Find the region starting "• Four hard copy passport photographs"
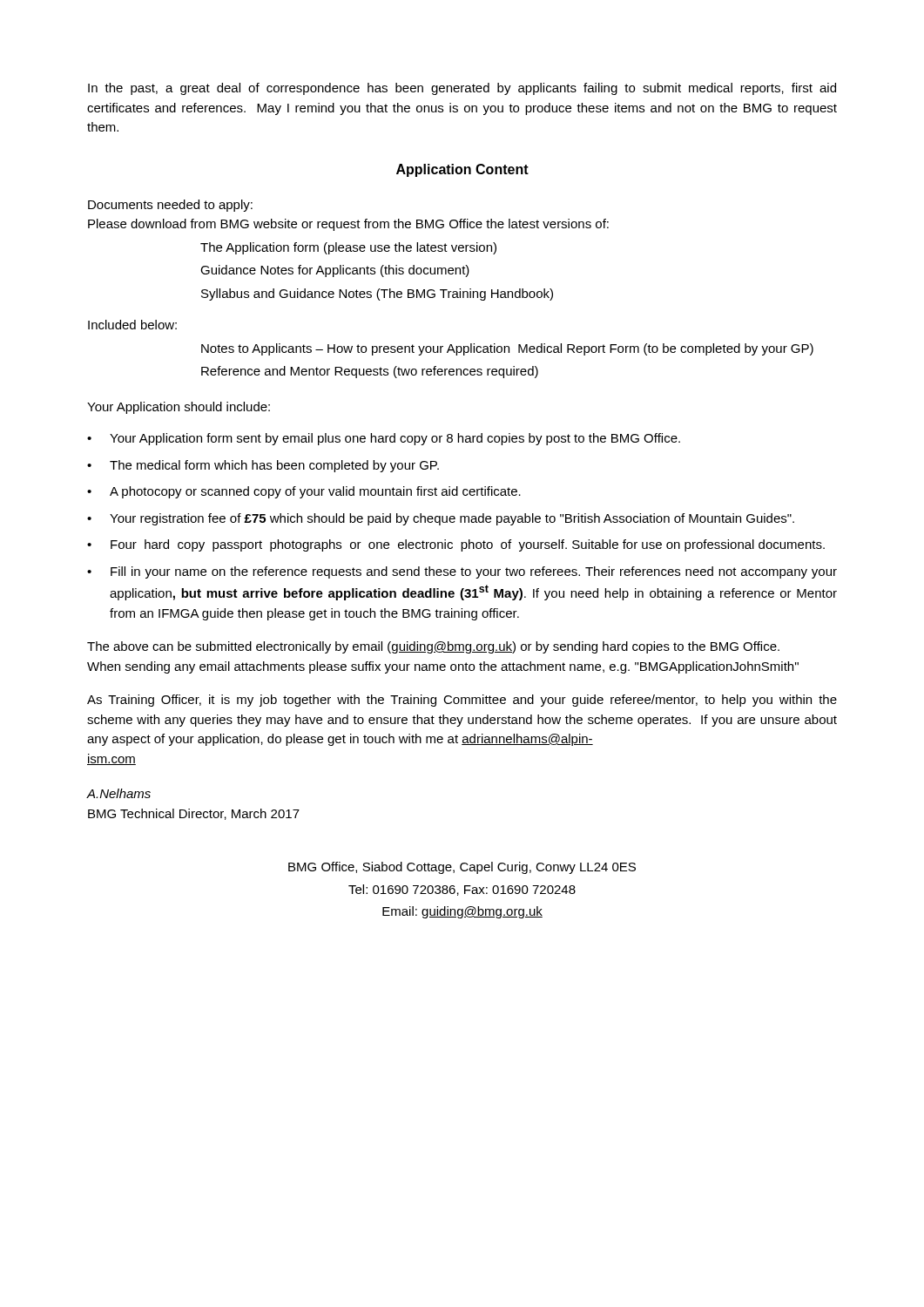Screen dimensions: 1307x924 (462, 545)
